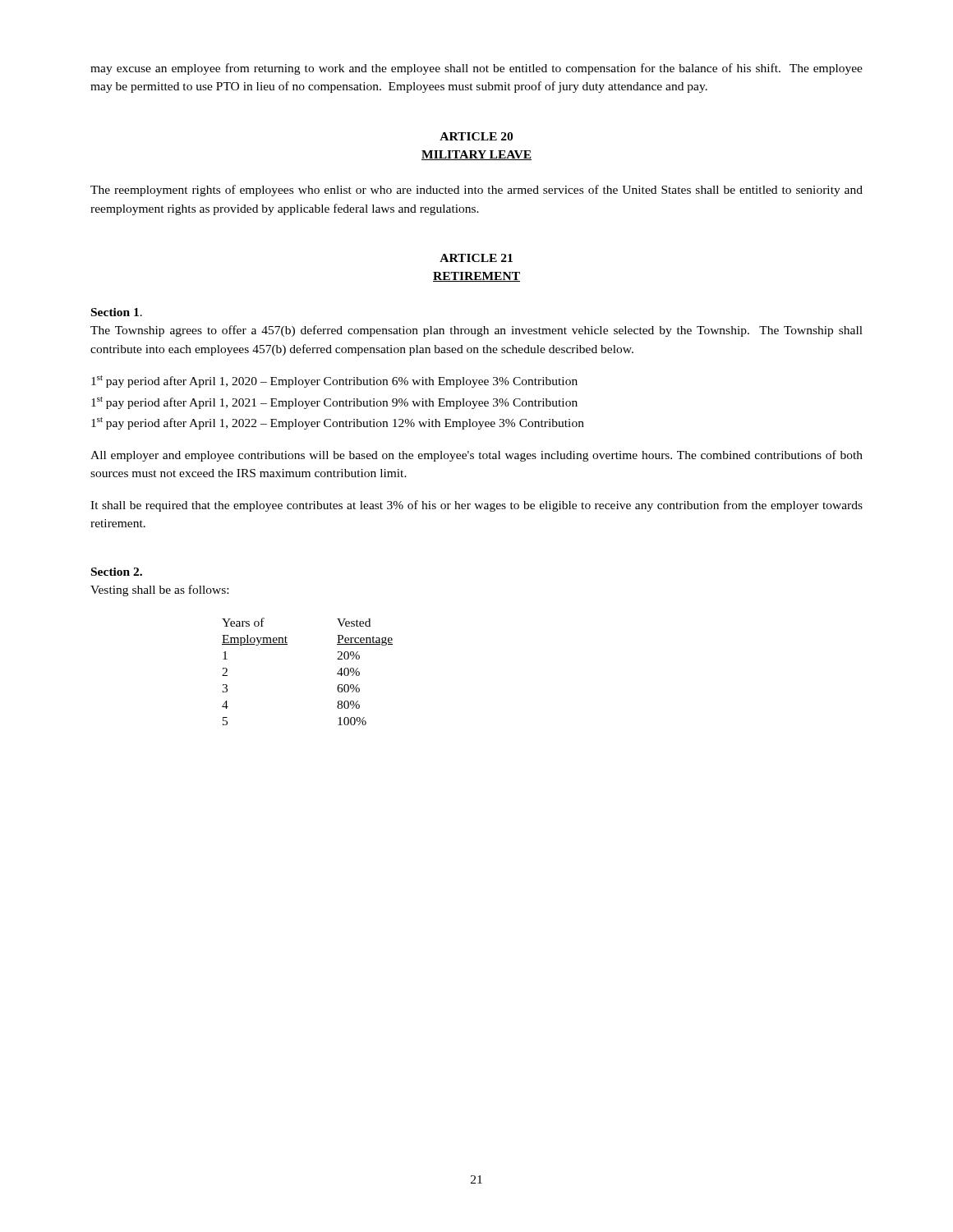Click on the text block that reads "Section 1. The Township"
Image resolution: width=953 pixels, height=1232 pixels.
(476, 330)
